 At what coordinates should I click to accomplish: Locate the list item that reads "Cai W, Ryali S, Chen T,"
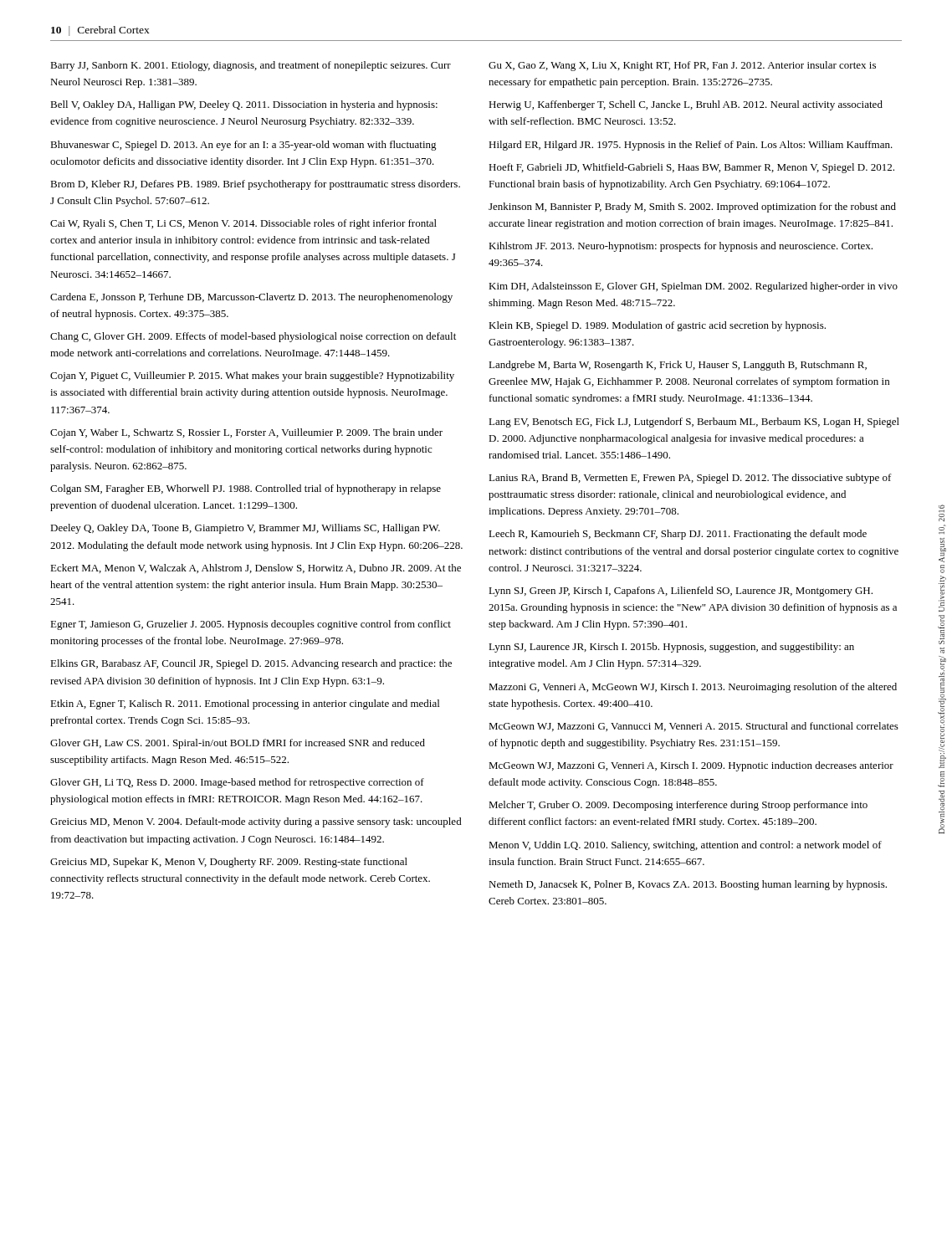[253, 248]
